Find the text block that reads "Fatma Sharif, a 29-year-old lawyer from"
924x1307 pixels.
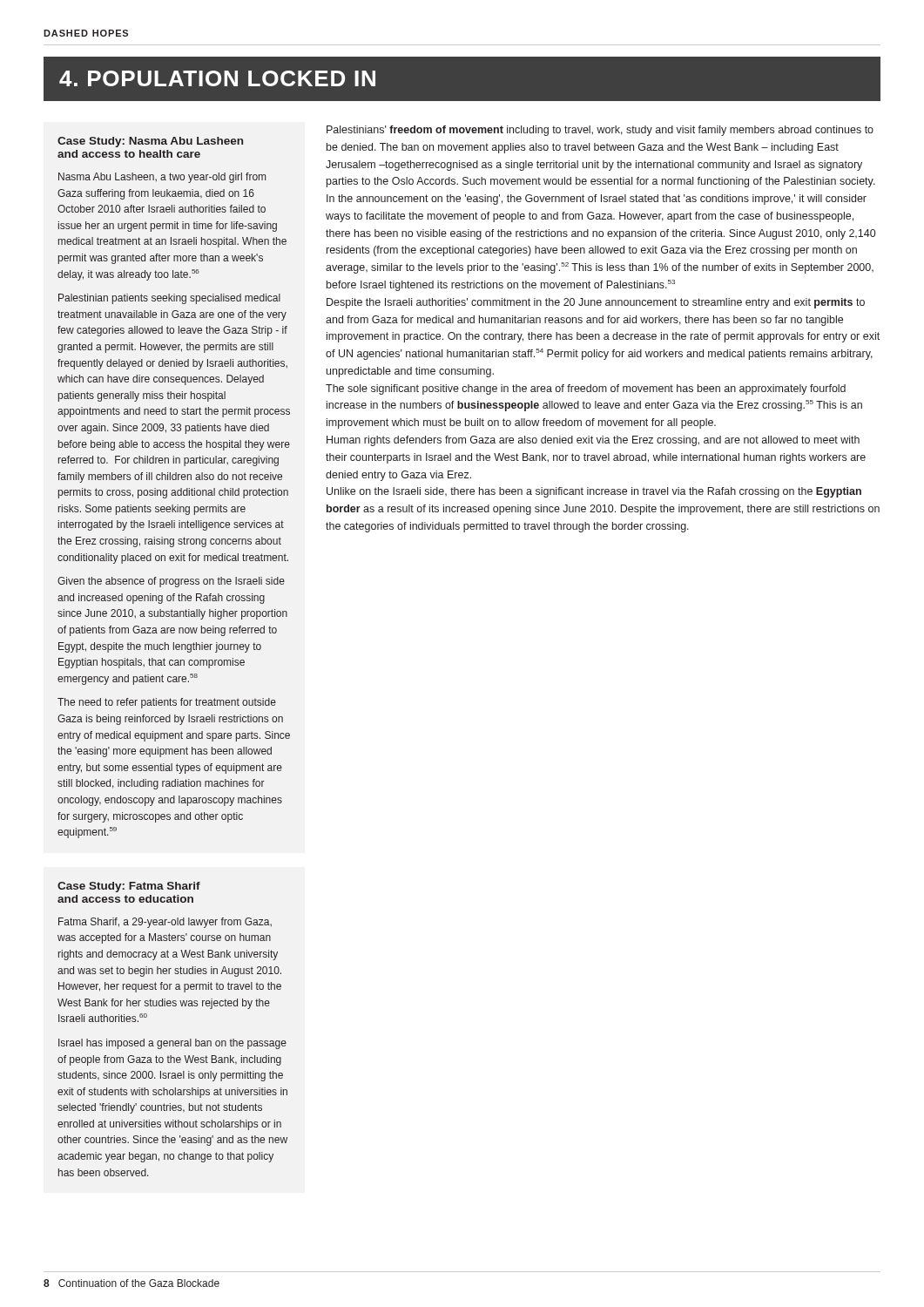coord(174,1047)
